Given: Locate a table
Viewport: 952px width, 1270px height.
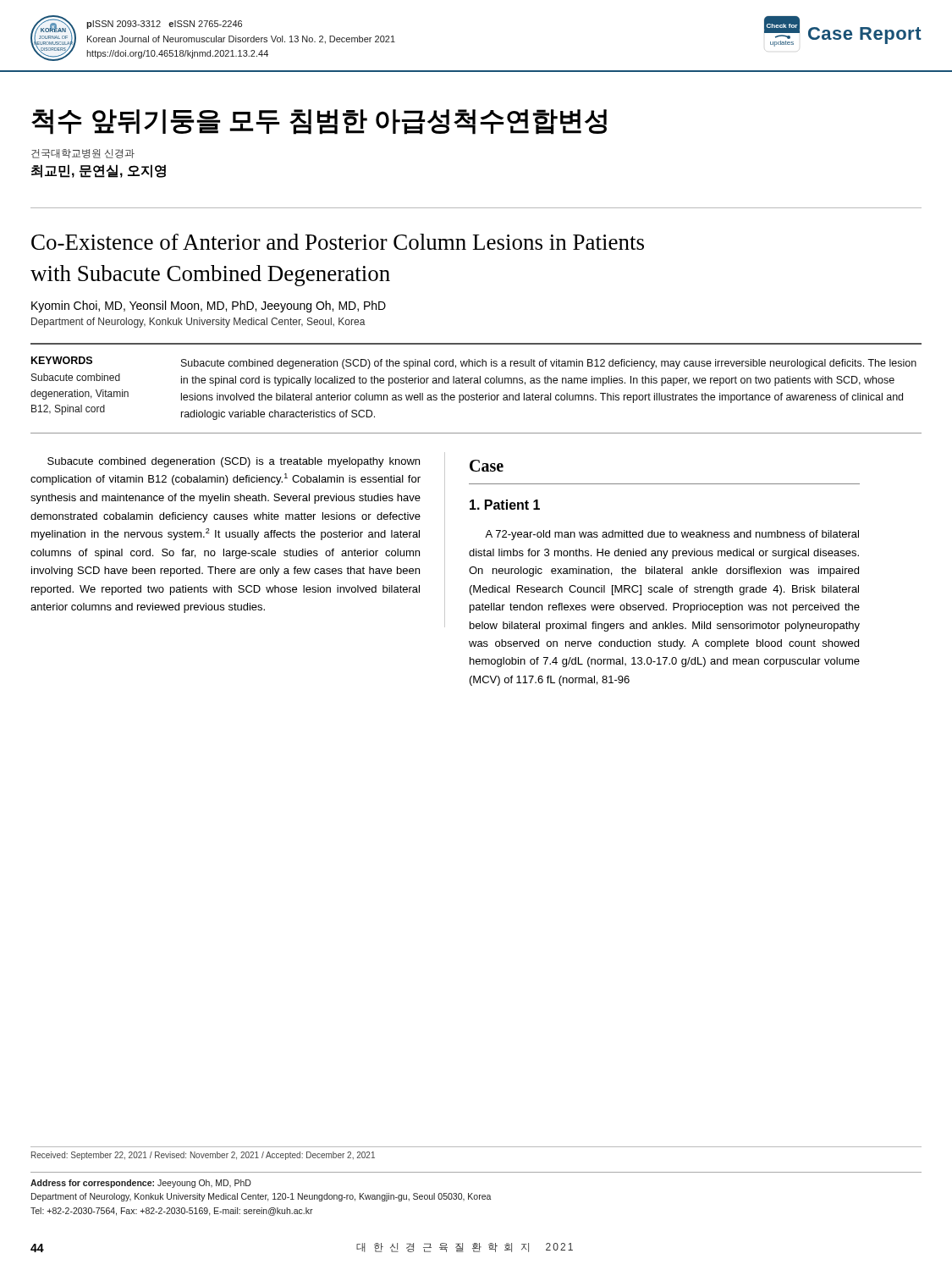Looking at the screenshot, I should [476, 388].
